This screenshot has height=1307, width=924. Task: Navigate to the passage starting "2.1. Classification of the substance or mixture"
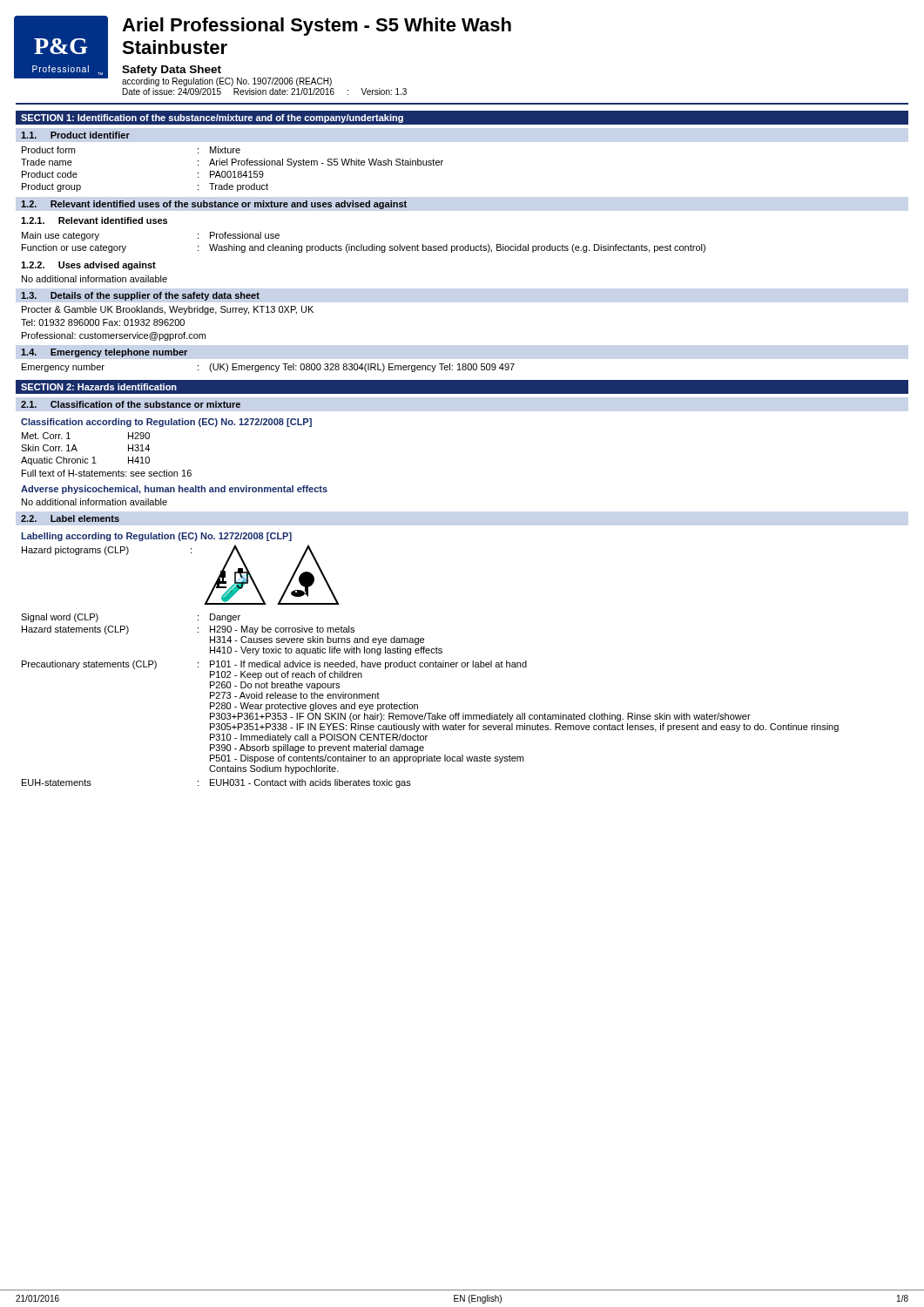131,404
